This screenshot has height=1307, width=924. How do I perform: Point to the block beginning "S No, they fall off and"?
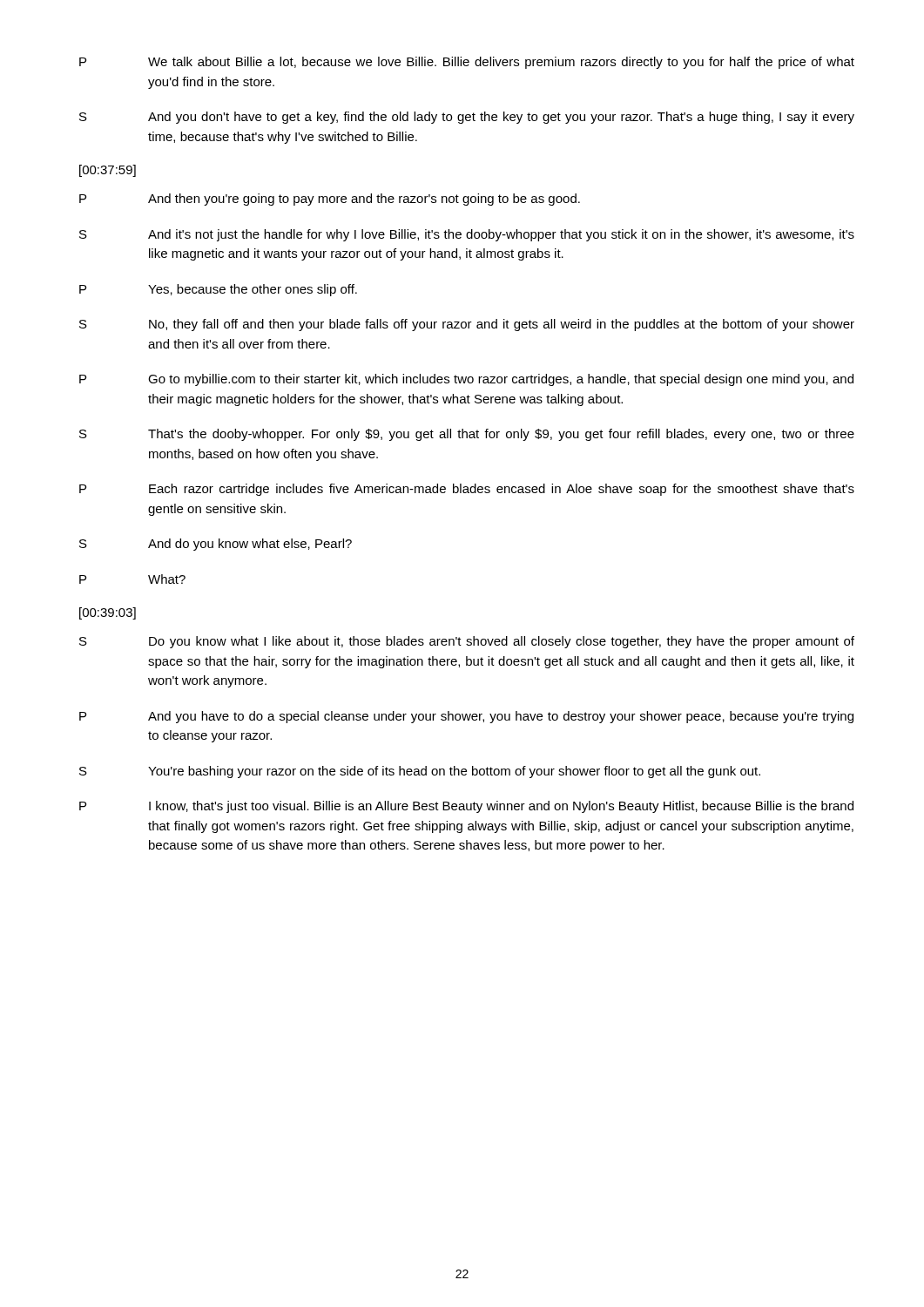coord(466,334)
